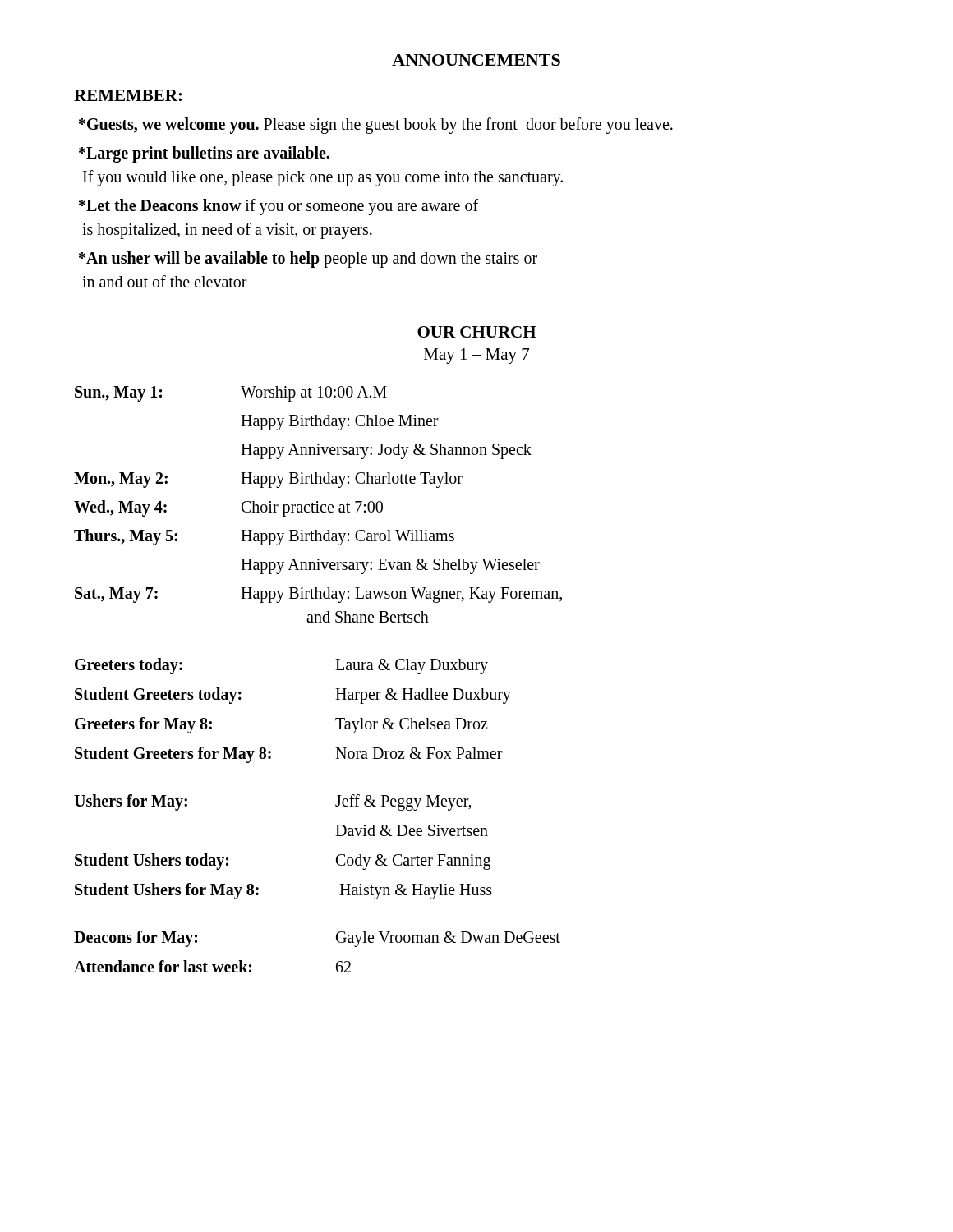Point to the block starting "*An usher will be available to help people"
Viewport: 953px width, 1232px height.
click(306, 270)
